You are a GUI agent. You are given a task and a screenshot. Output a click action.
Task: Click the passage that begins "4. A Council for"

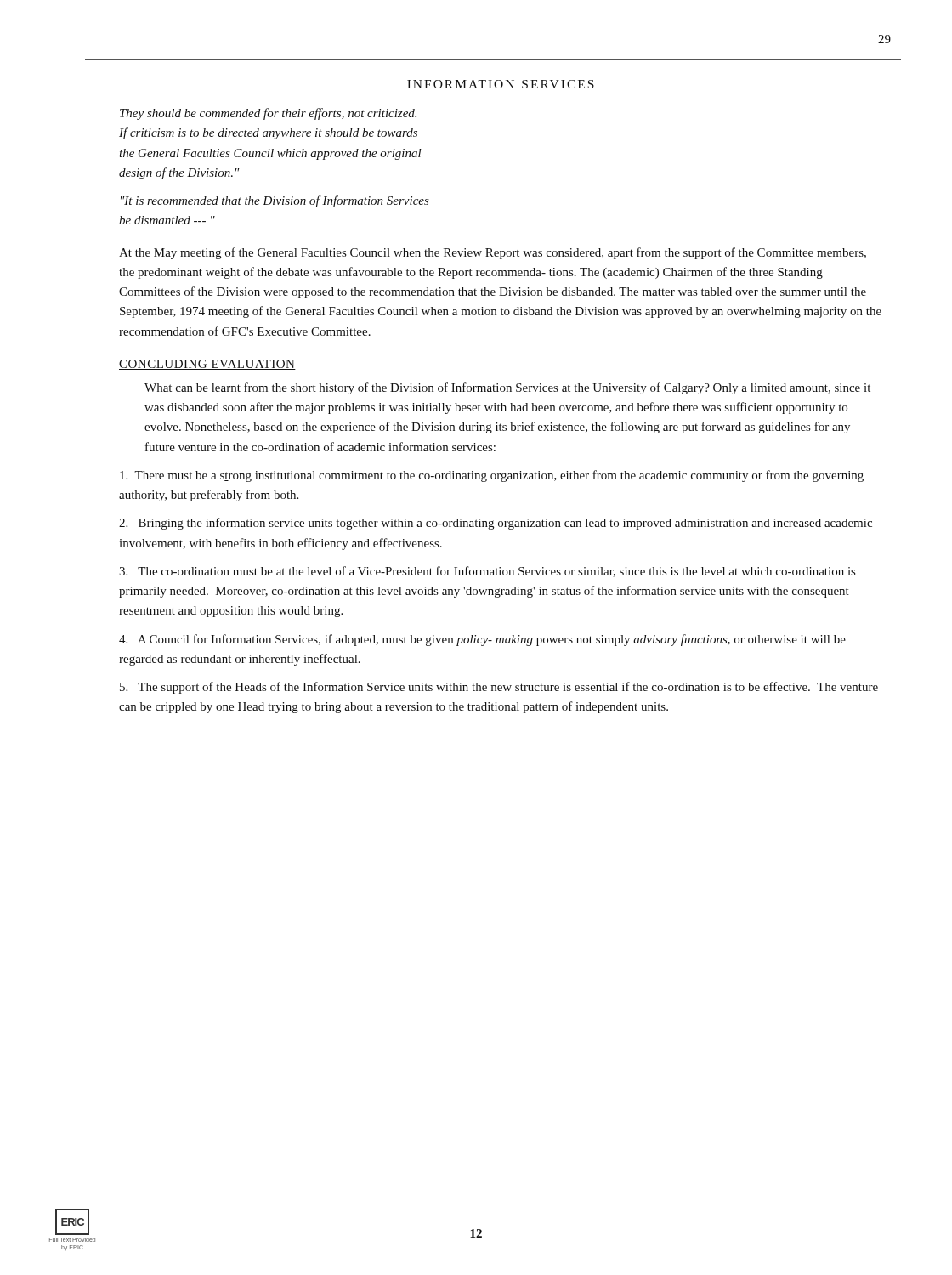click(x=482, y=649)
